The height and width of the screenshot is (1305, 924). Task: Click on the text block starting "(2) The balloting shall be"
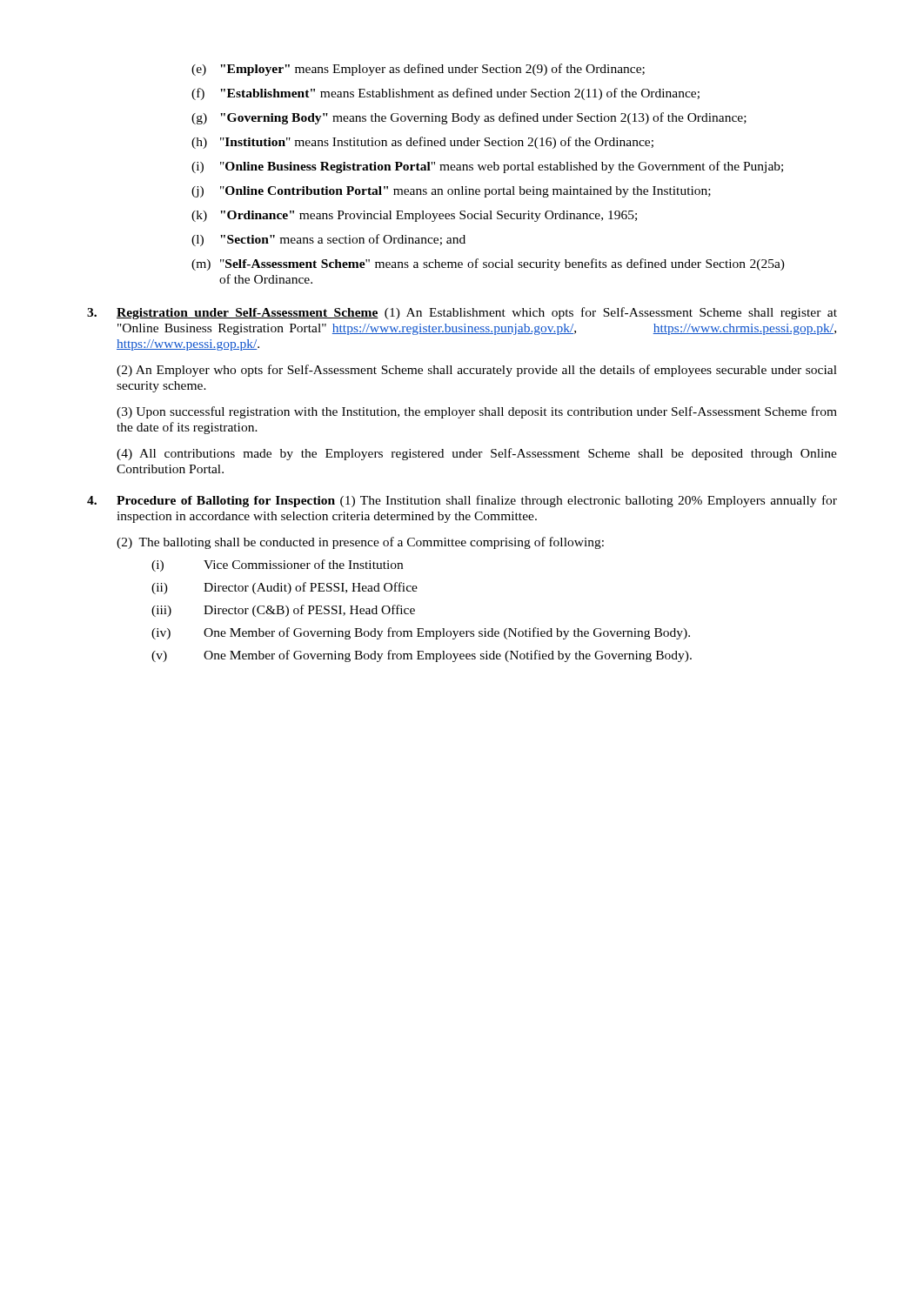coord(477,542)
